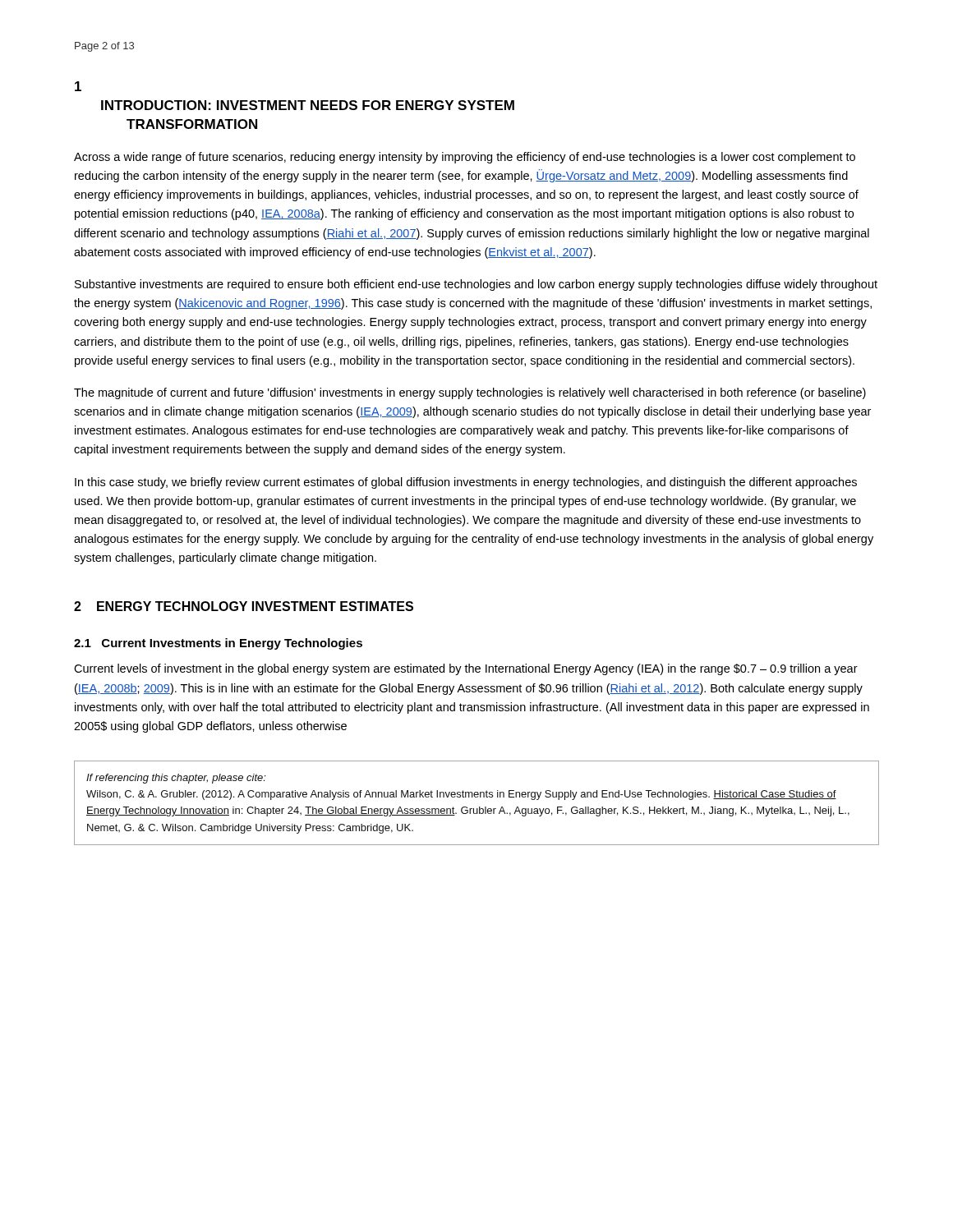Click the section header that begins "2.1 Current Investments in Energy"
The height and width of the screenshot is (1232, 953).
(x=218, y=644)
